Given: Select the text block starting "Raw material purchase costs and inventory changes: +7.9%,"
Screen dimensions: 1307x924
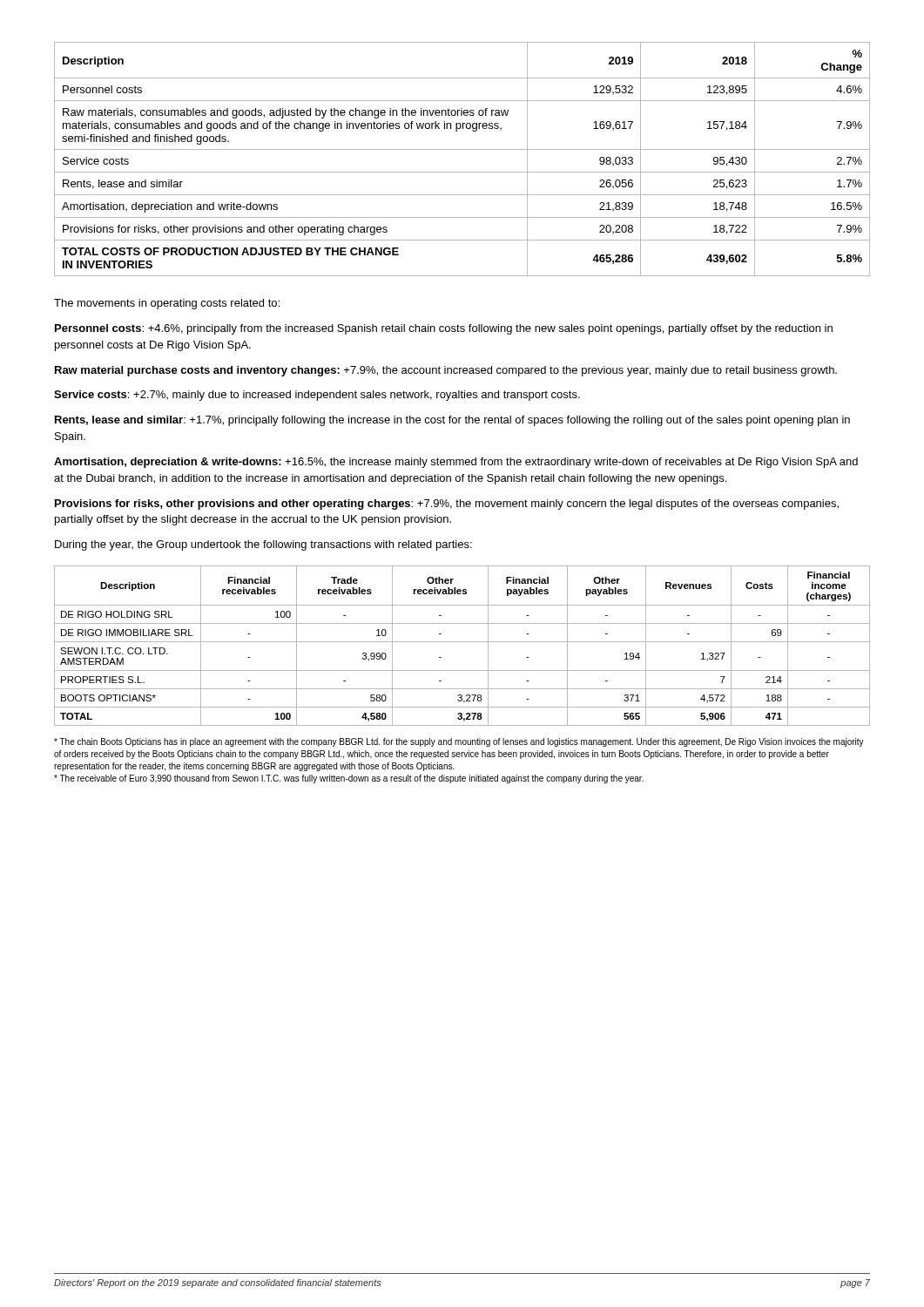Looking at the screenshot, I should coord(446,369).
